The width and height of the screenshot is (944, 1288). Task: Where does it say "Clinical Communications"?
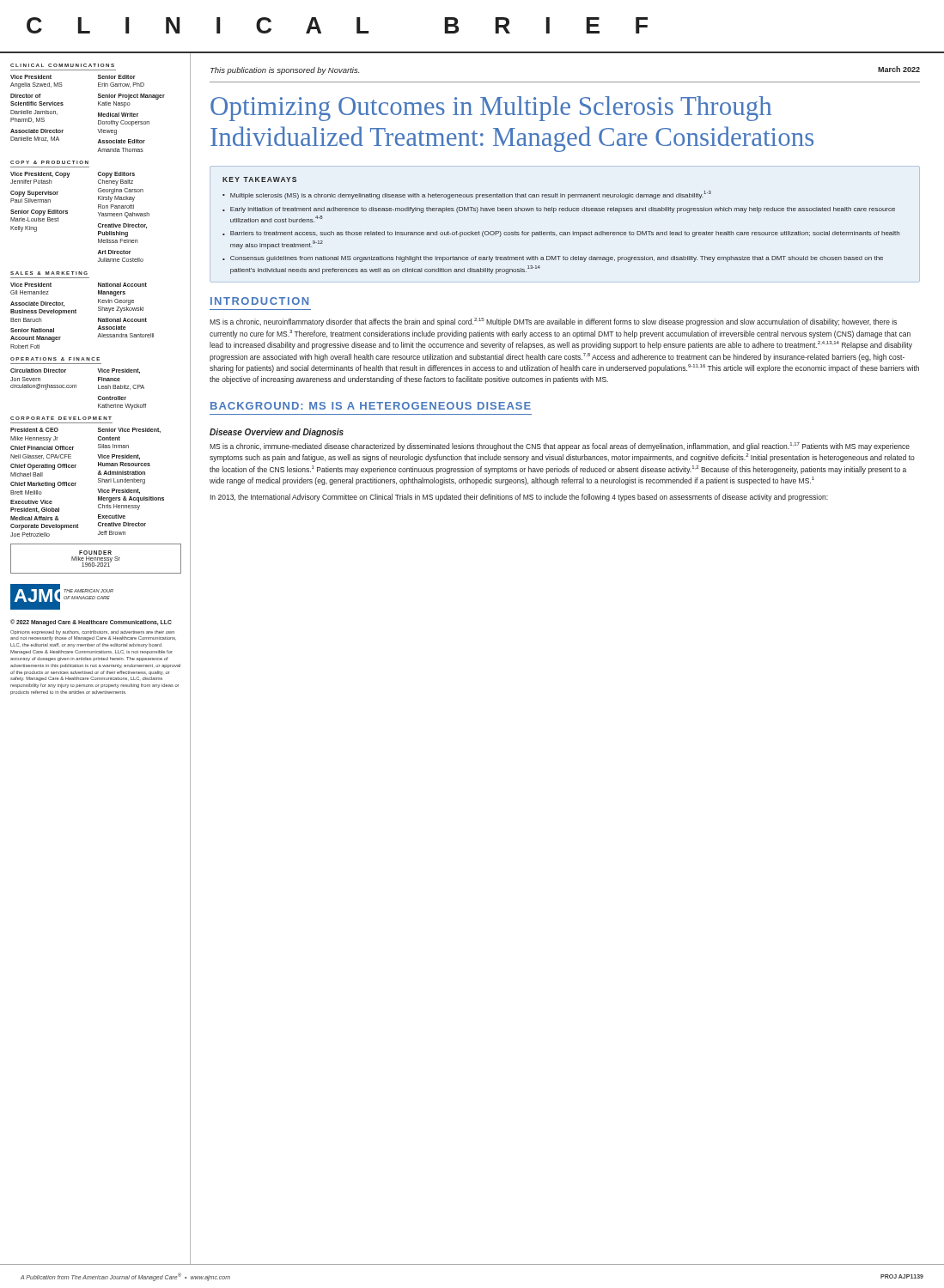pyautogui.click(x=63, y=65)
